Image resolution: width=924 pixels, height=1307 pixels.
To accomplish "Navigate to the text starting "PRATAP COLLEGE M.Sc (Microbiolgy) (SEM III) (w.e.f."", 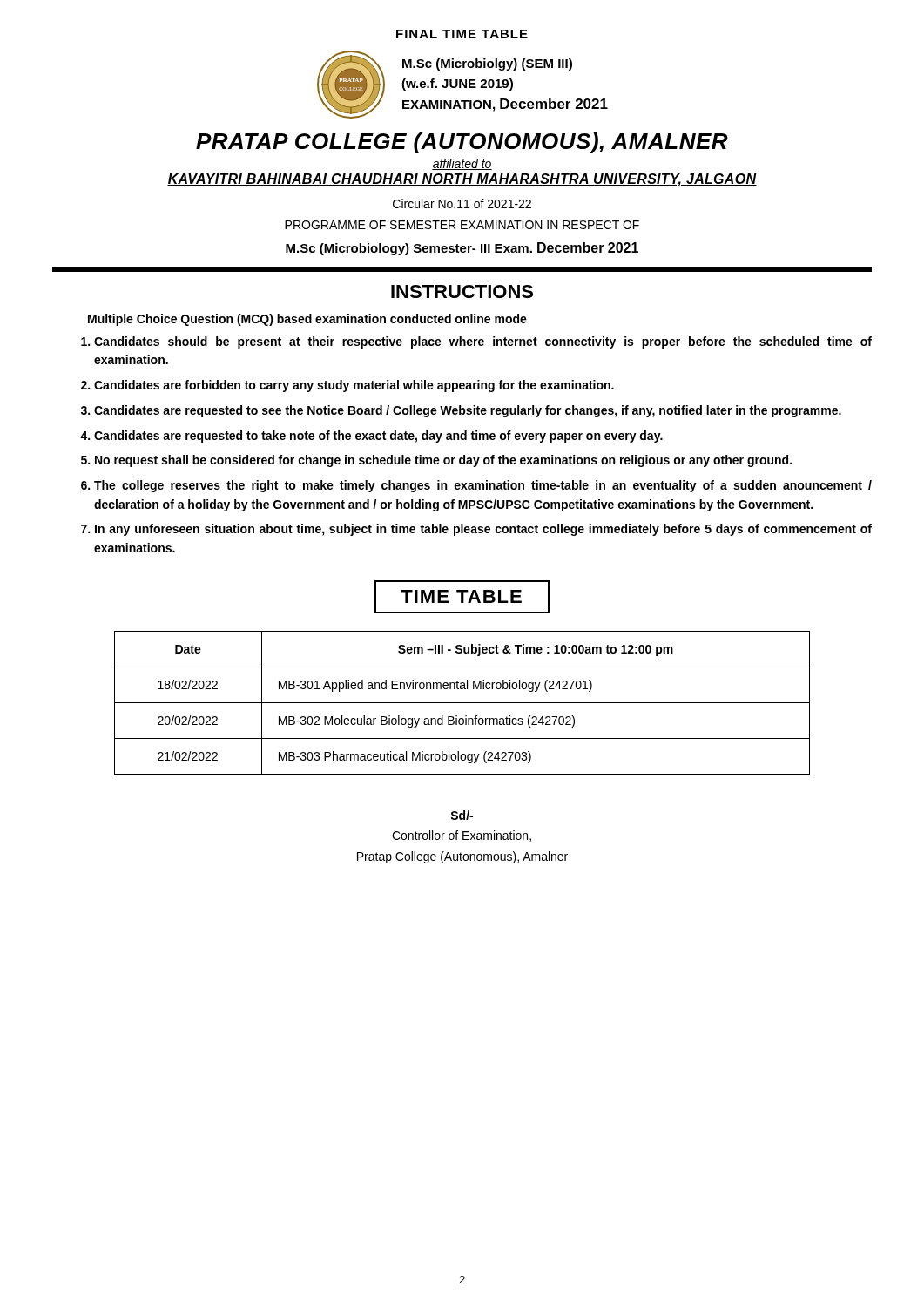I will coord(462,84).
